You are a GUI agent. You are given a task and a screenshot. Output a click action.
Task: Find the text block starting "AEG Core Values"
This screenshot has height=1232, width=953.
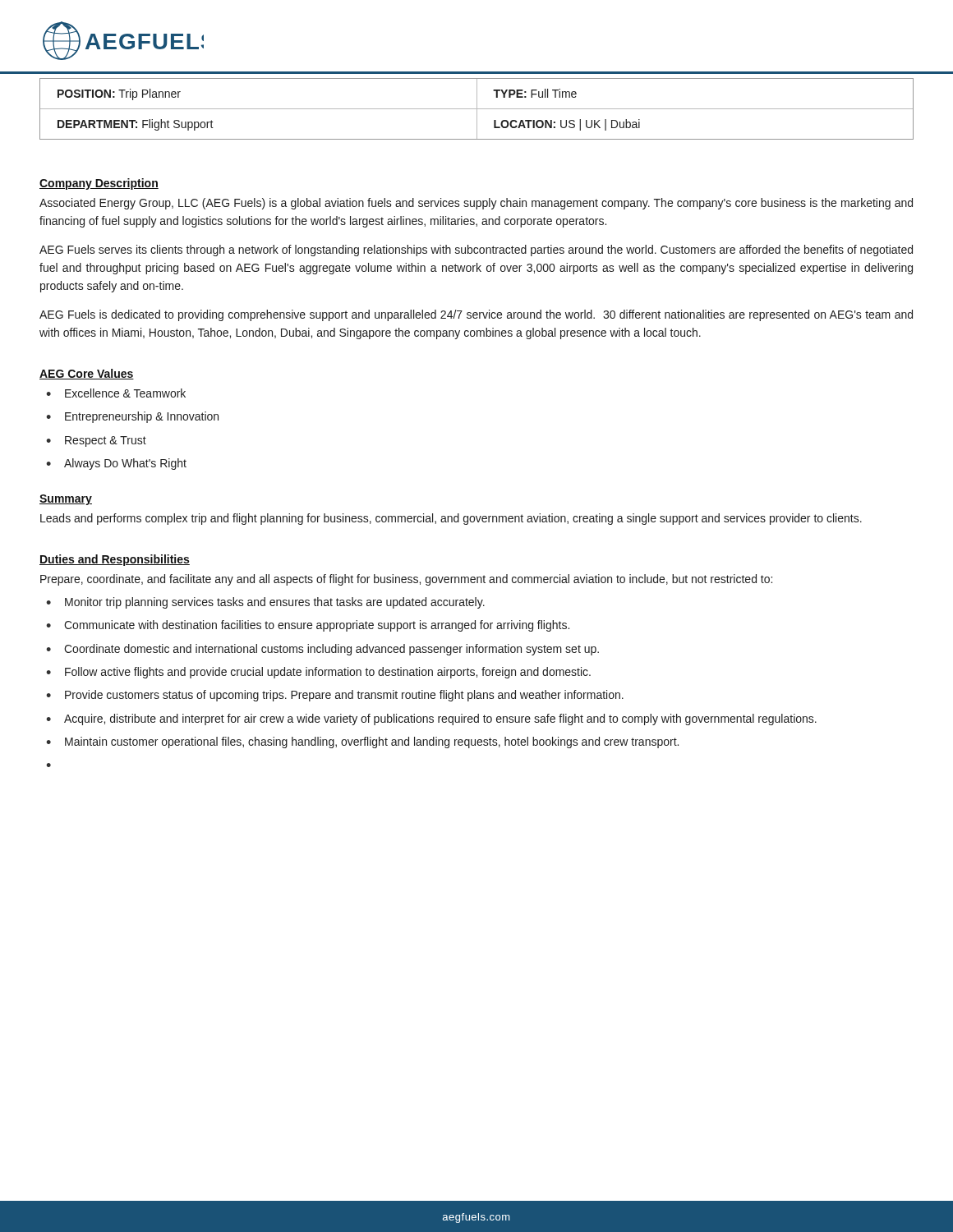coord(86,374)
